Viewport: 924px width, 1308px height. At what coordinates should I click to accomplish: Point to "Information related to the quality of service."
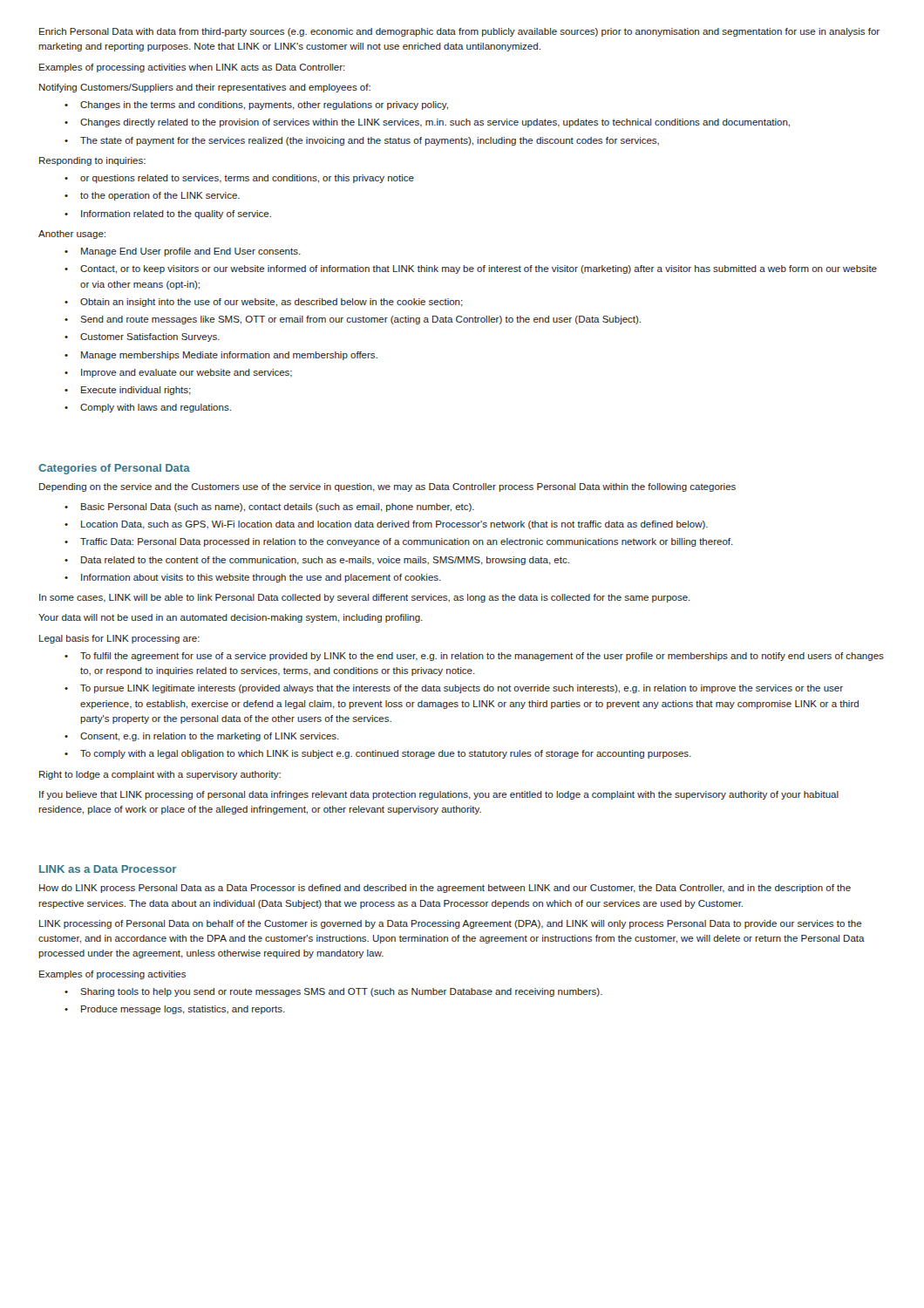[x=176, y=213]
